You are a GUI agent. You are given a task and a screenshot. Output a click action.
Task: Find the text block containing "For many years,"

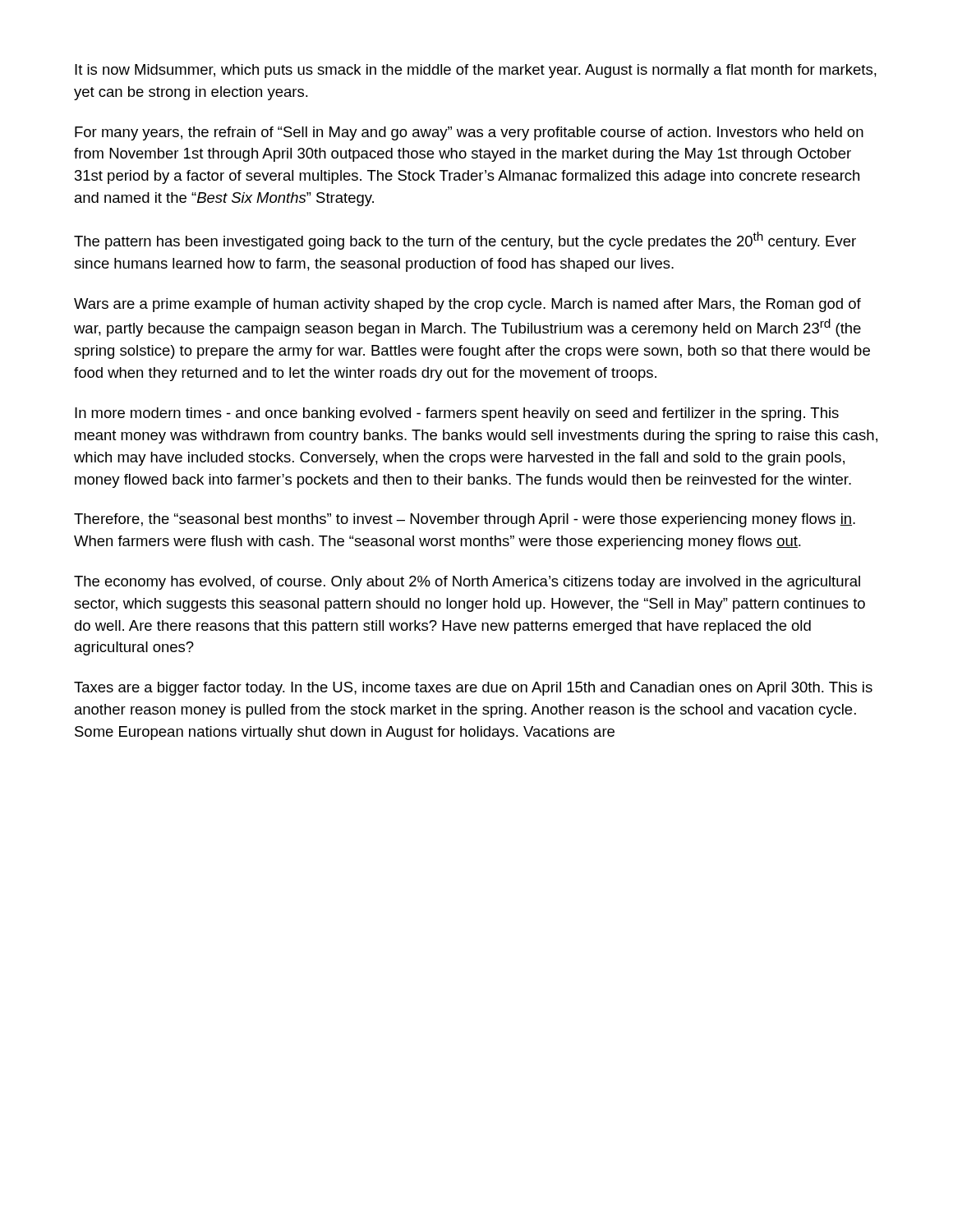pos(469,165)
